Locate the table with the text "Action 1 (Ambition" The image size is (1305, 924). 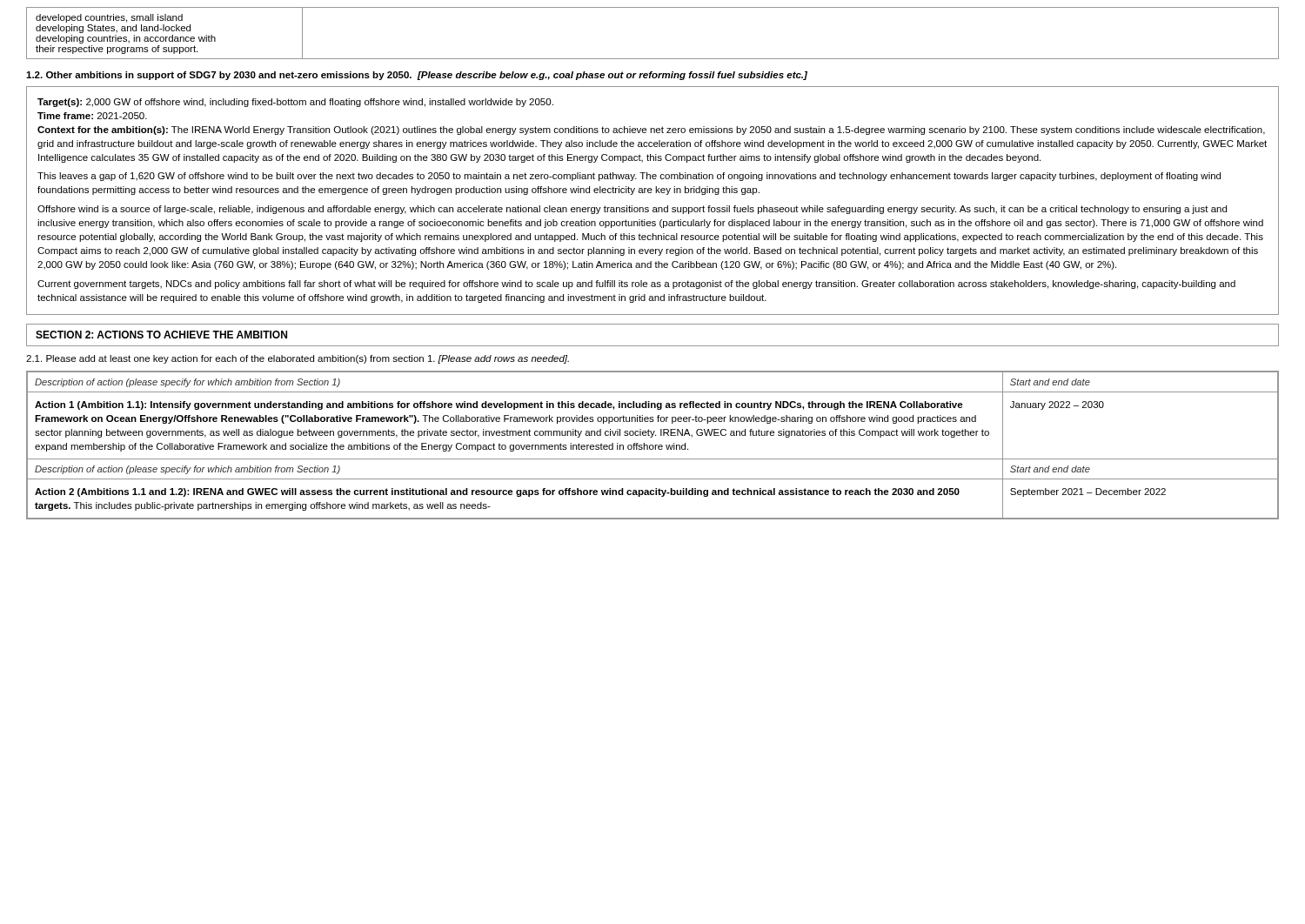[652, 445]
